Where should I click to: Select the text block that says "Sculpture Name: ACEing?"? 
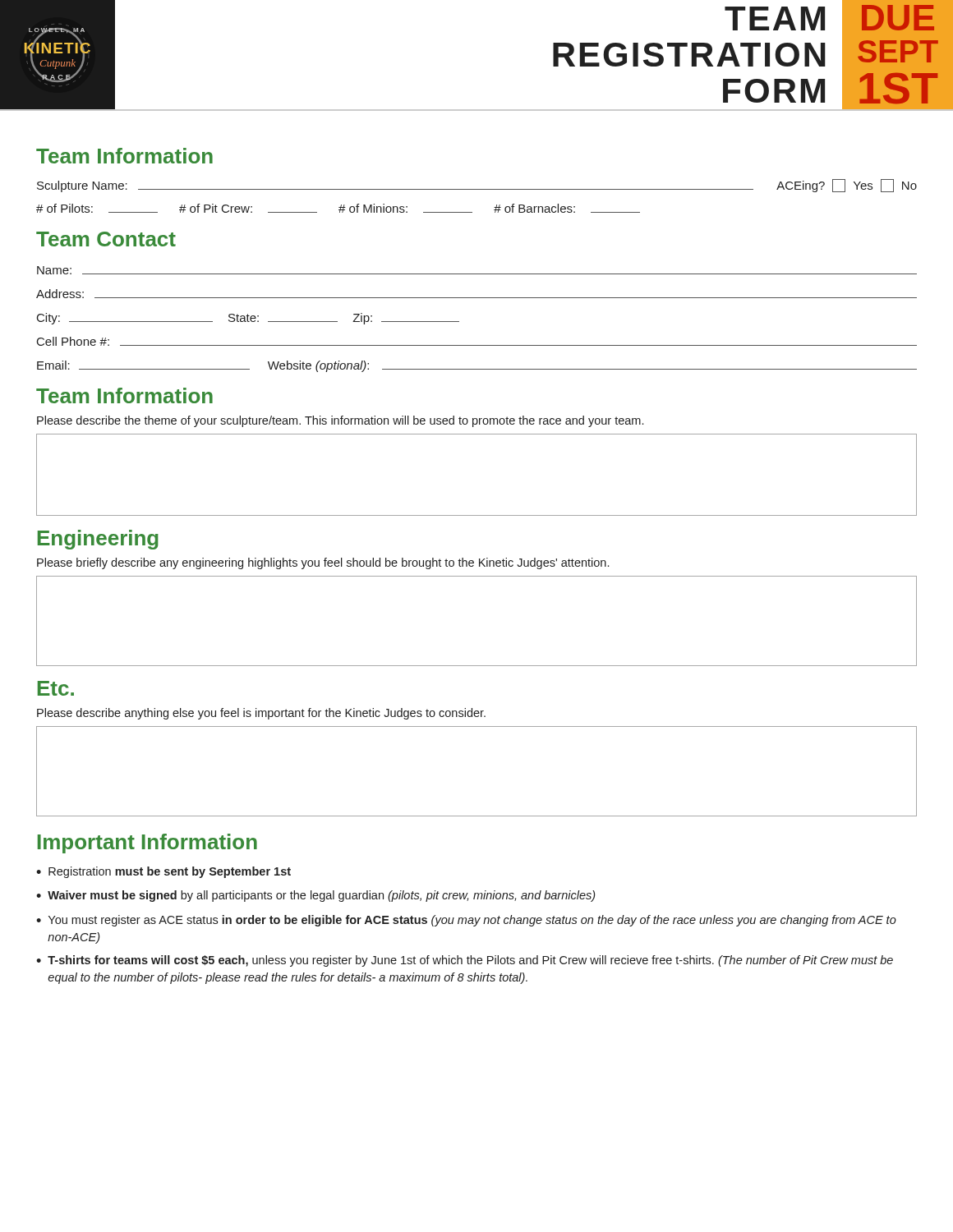point(476,184)
